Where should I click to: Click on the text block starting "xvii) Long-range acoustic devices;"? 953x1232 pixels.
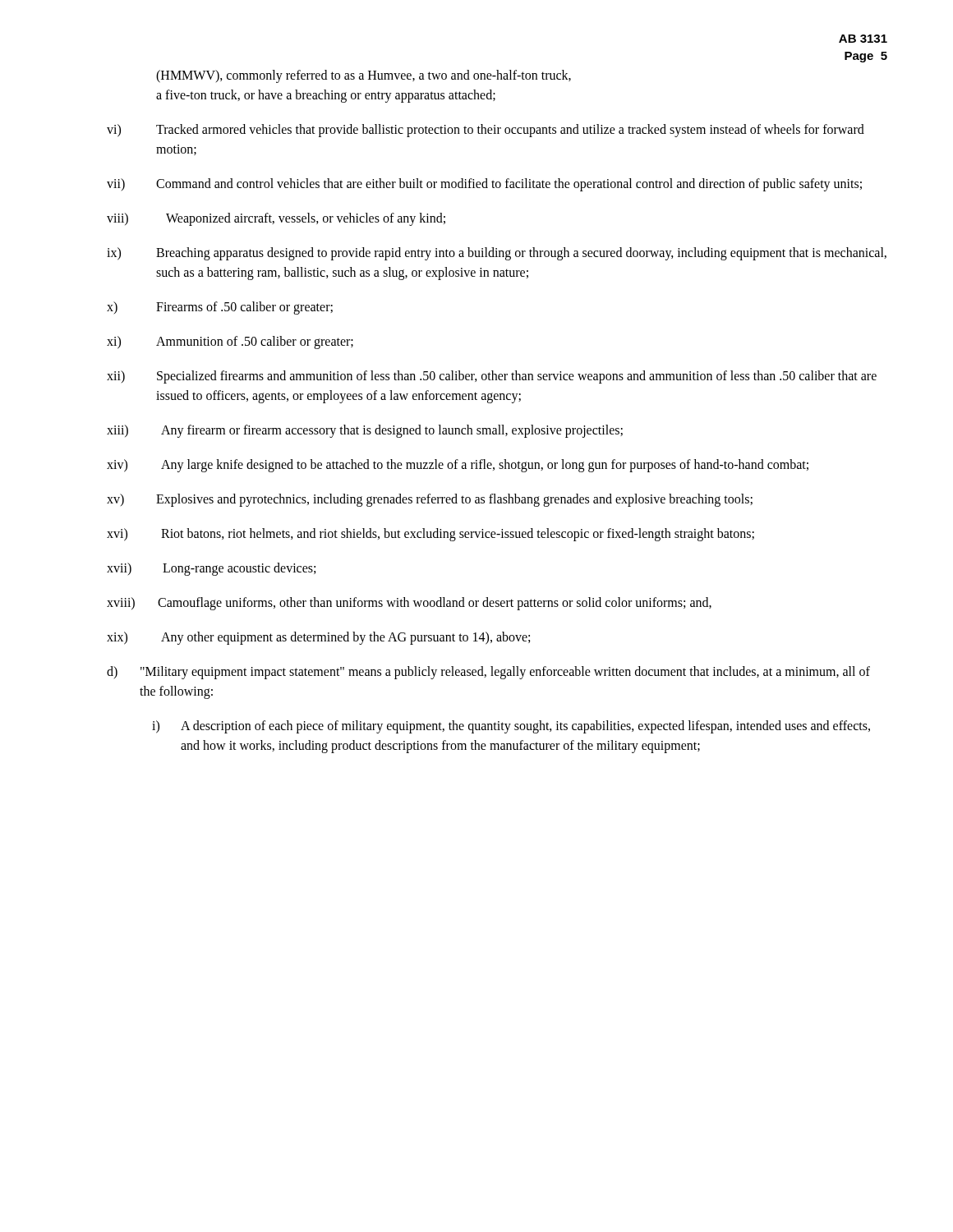point(211,569)
